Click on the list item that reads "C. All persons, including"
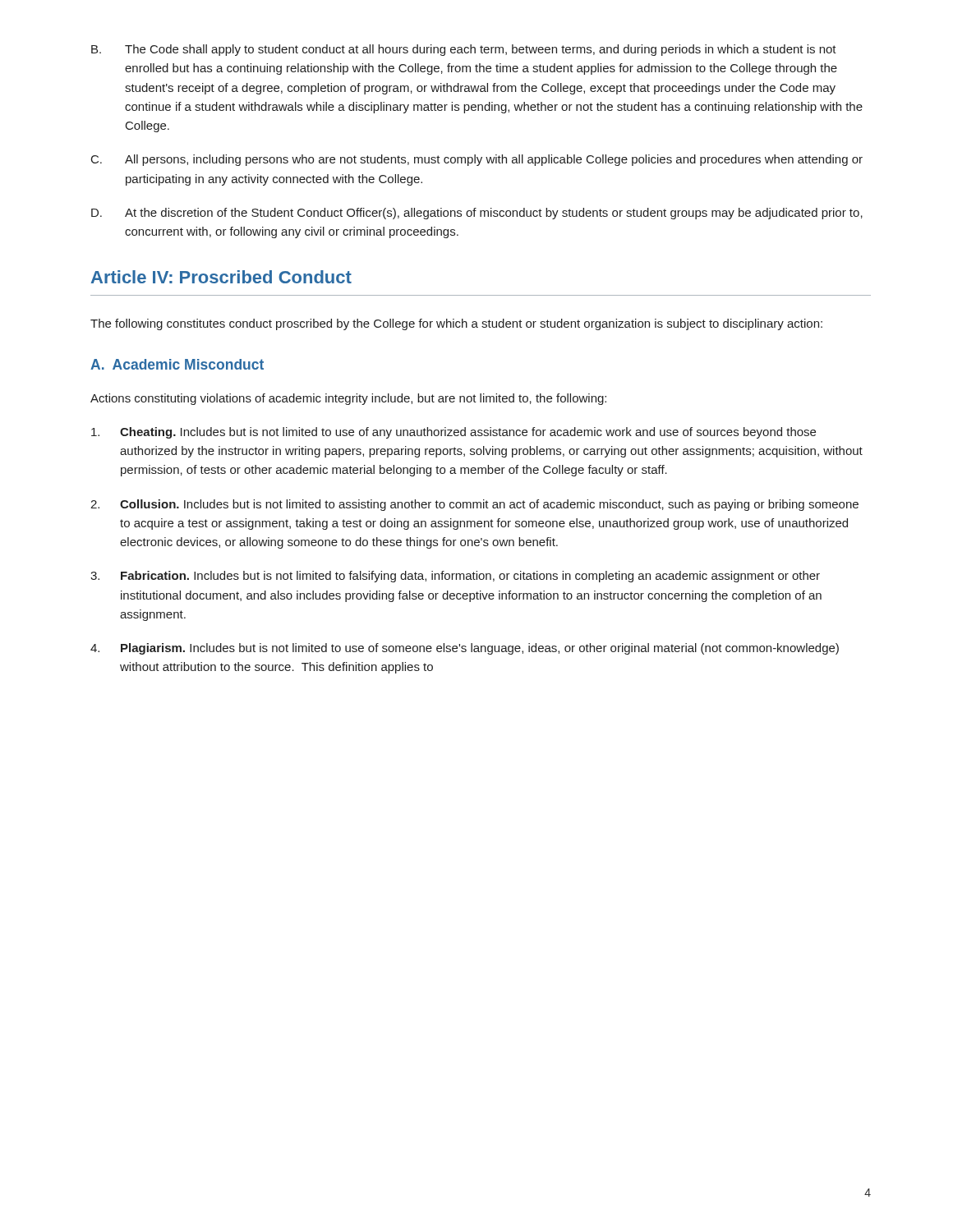The image size is (953, 1232). pos(481,169)
